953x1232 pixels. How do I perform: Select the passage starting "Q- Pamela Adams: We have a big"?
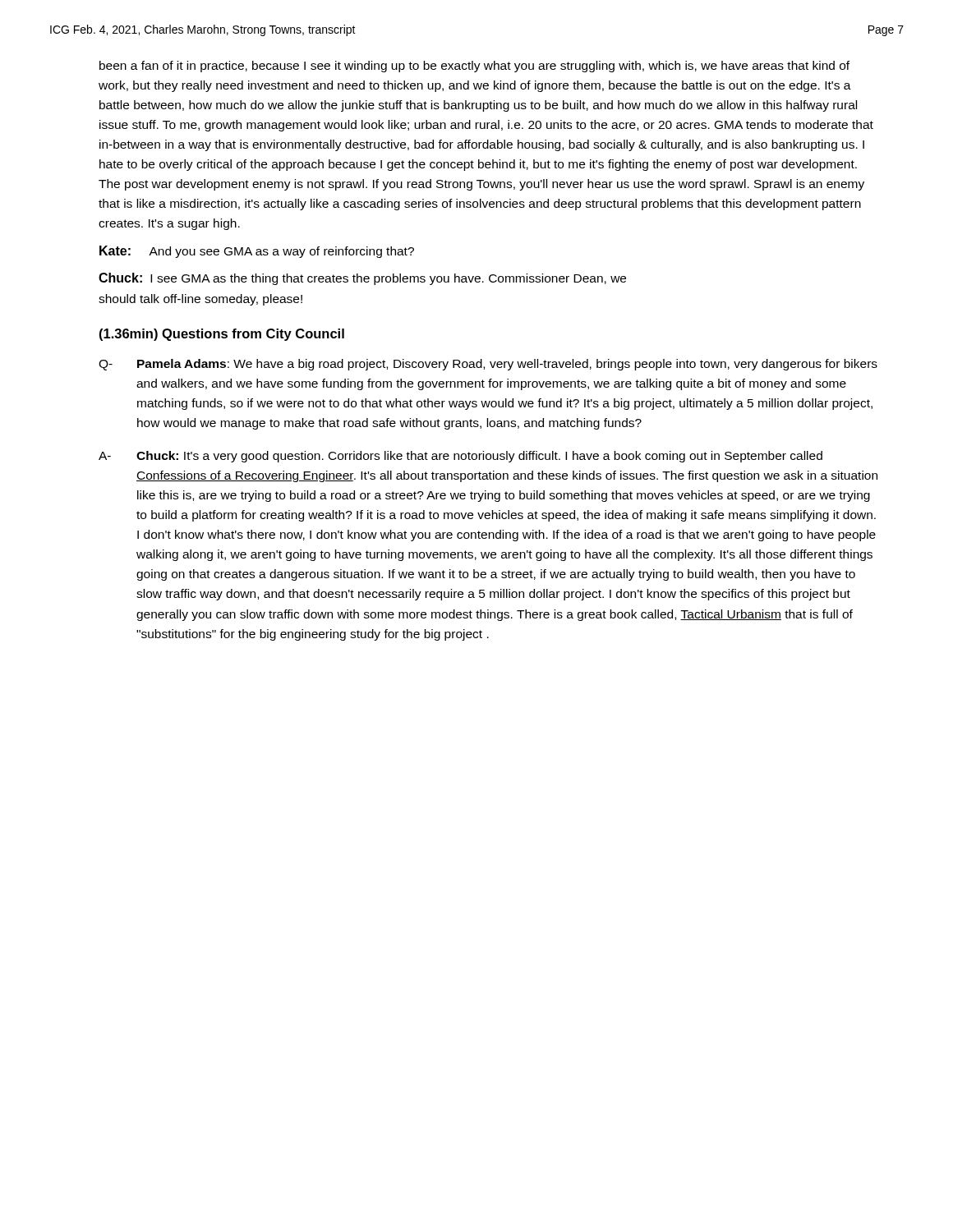coord(489,394)
